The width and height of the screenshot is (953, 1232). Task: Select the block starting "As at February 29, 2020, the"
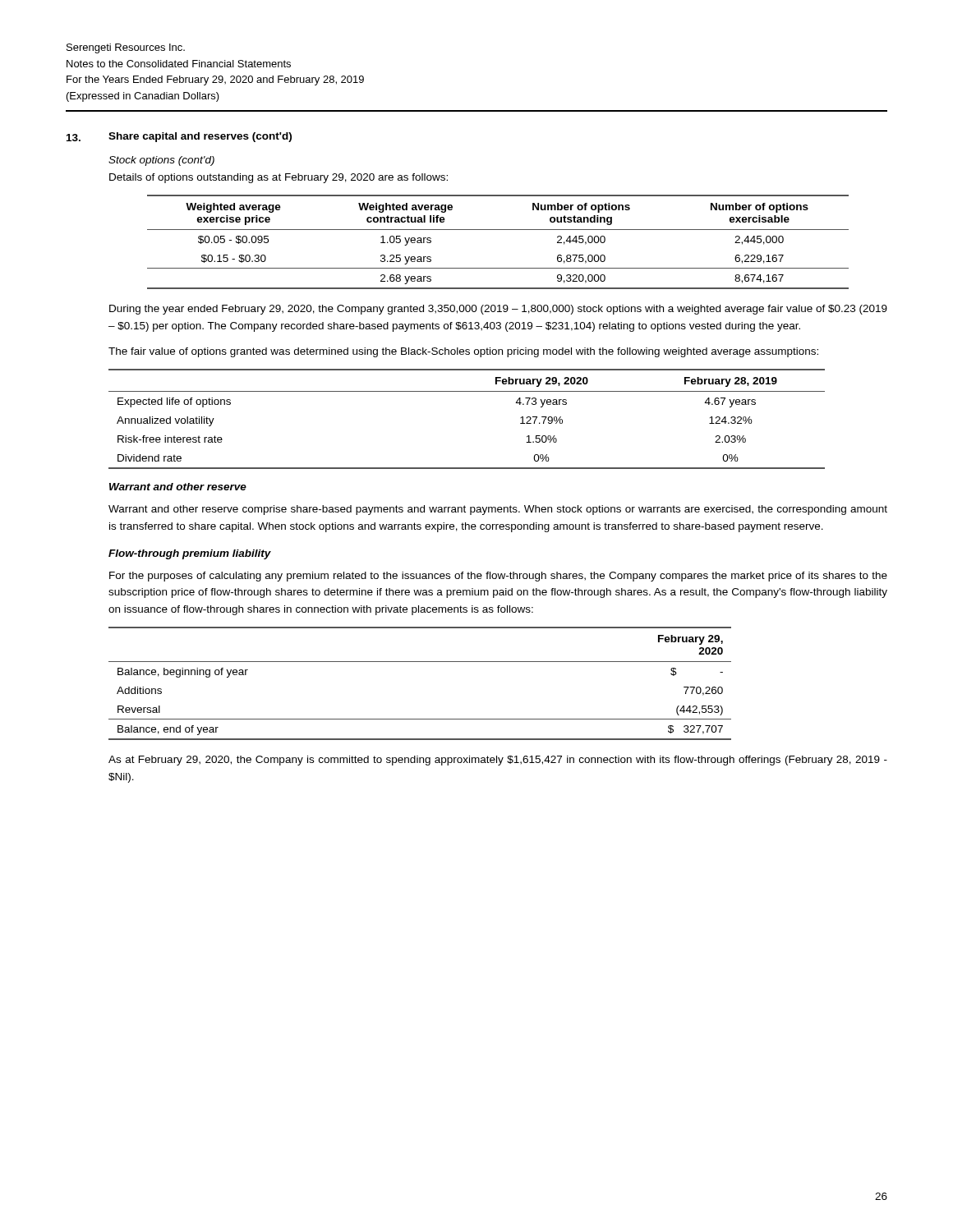click(x=498, y=768)
